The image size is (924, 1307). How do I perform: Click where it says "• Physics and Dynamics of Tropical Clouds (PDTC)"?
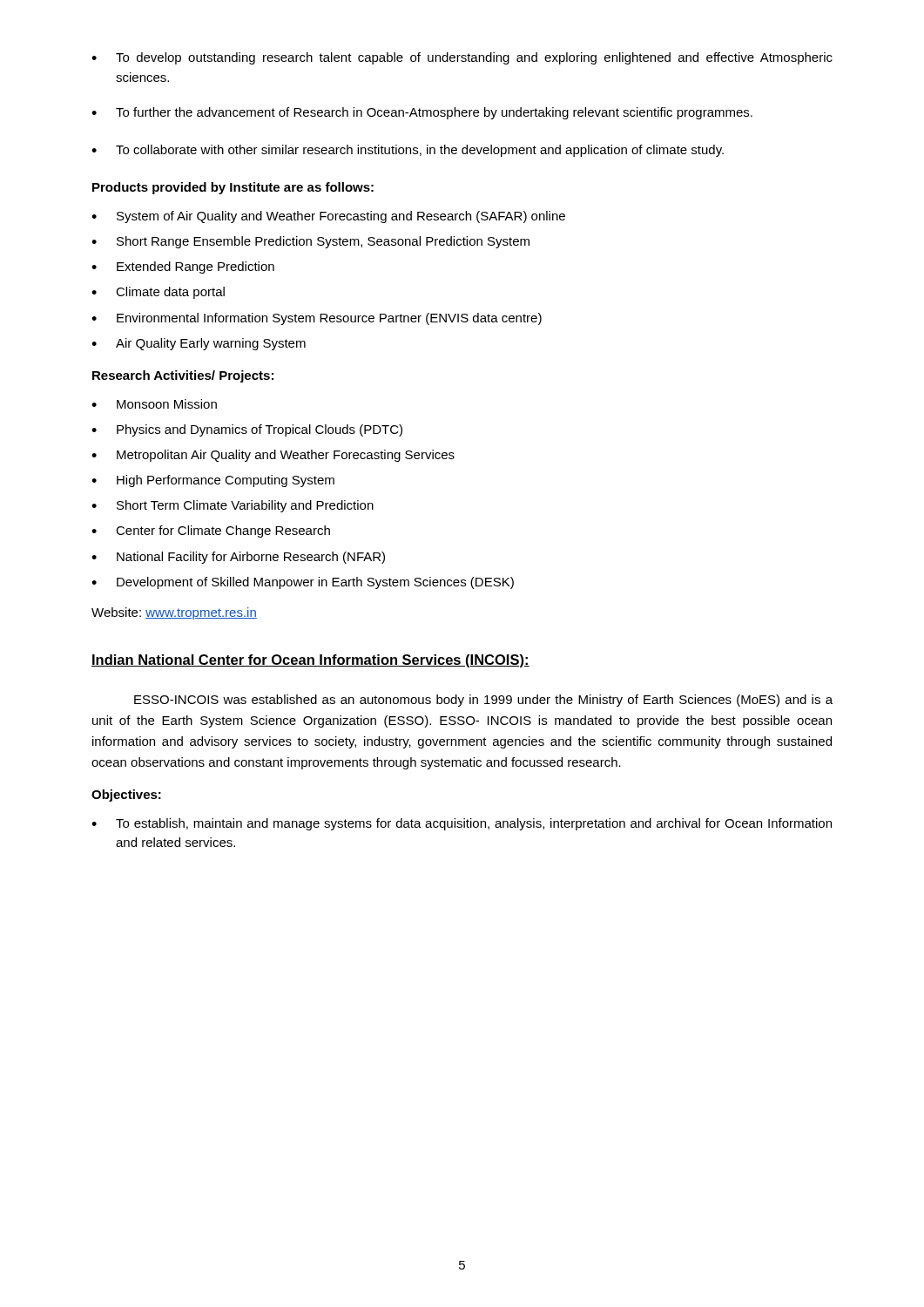pyautogui.click(x=247, y=430)
